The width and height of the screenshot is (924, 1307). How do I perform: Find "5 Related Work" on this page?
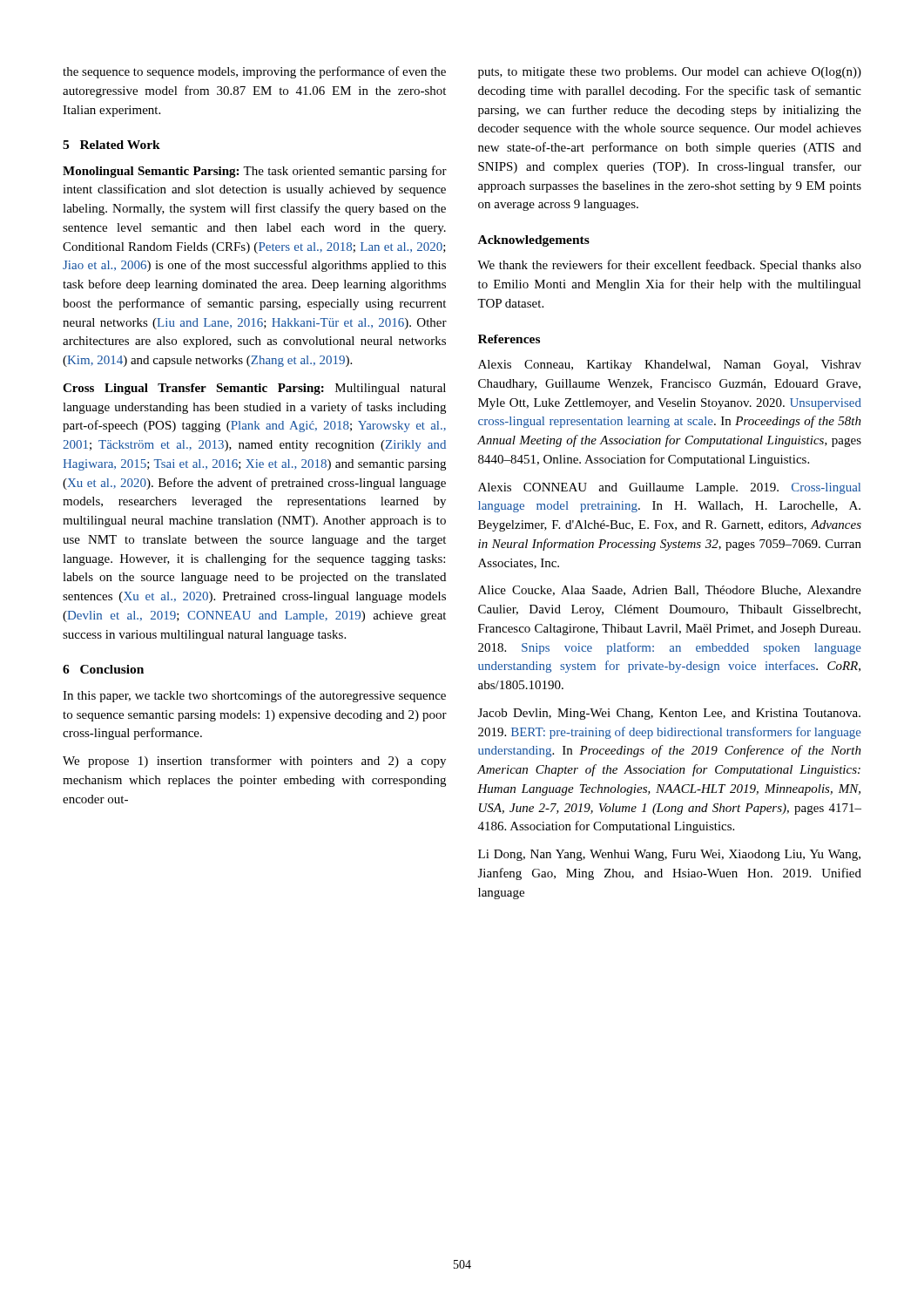click(111, 145)
